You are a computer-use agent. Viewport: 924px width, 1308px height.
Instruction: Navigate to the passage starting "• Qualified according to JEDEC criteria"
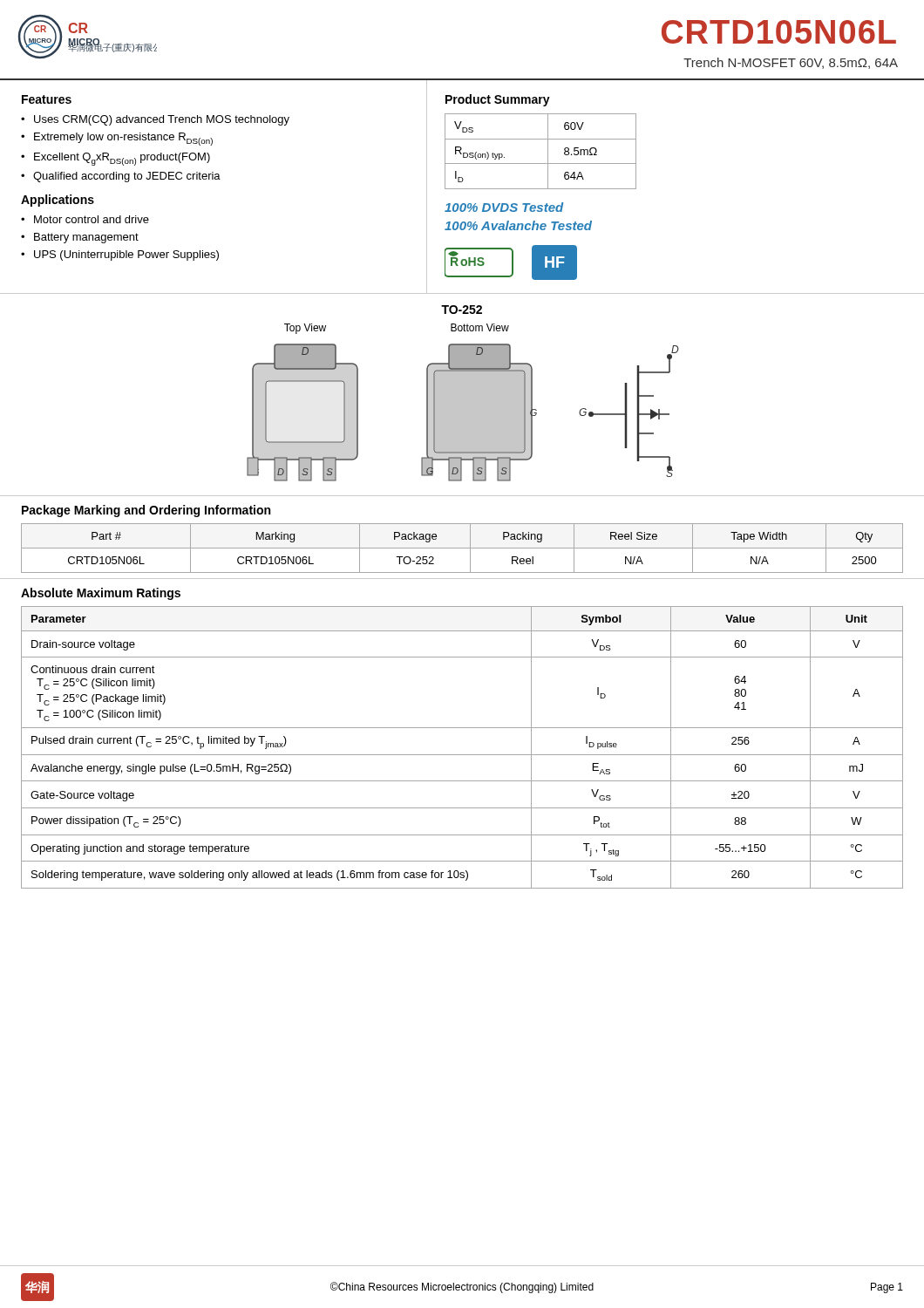coord(121,176)
